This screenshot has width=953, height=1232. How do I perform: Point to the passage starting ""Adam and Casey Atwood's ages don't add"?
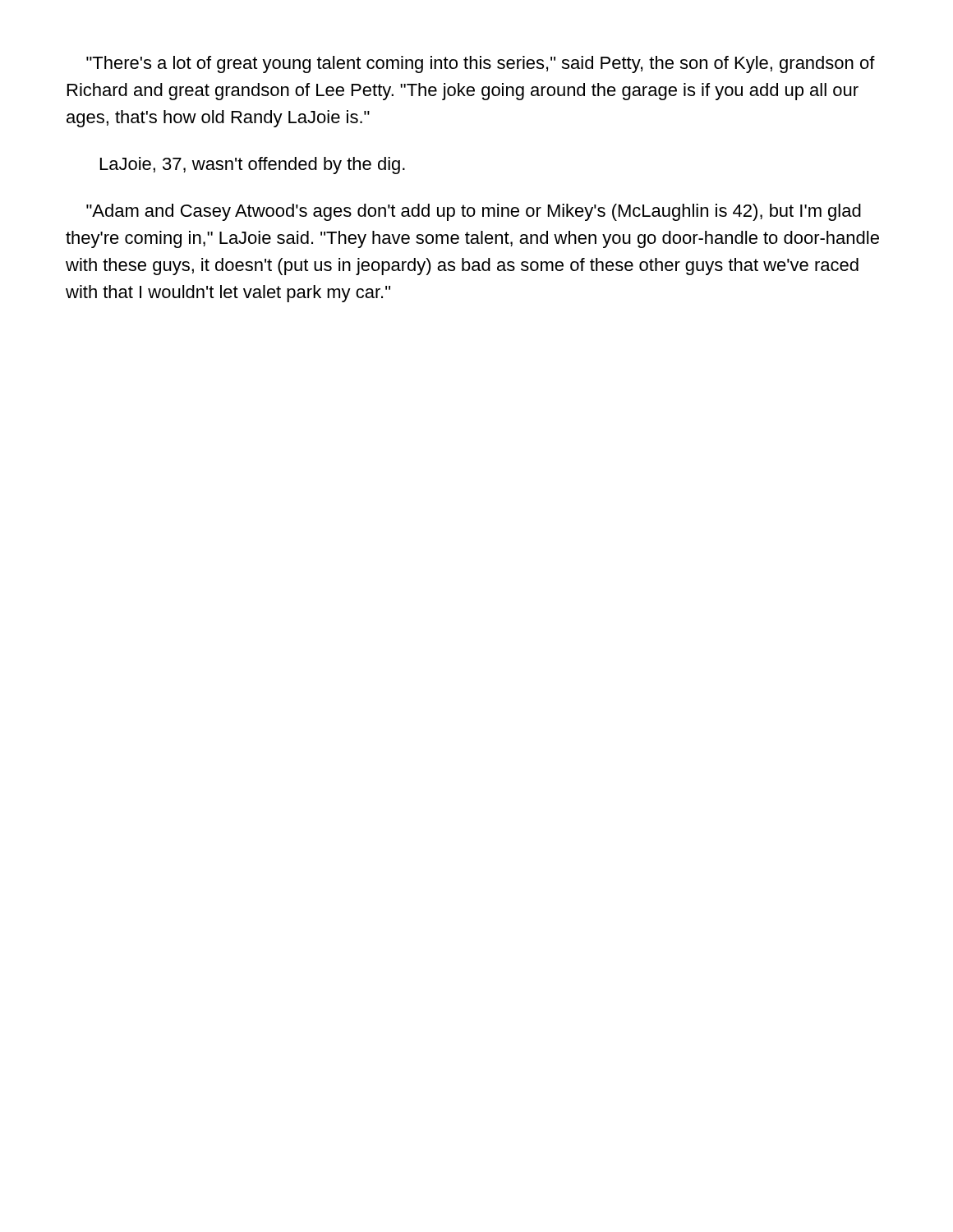coord(473,251)
